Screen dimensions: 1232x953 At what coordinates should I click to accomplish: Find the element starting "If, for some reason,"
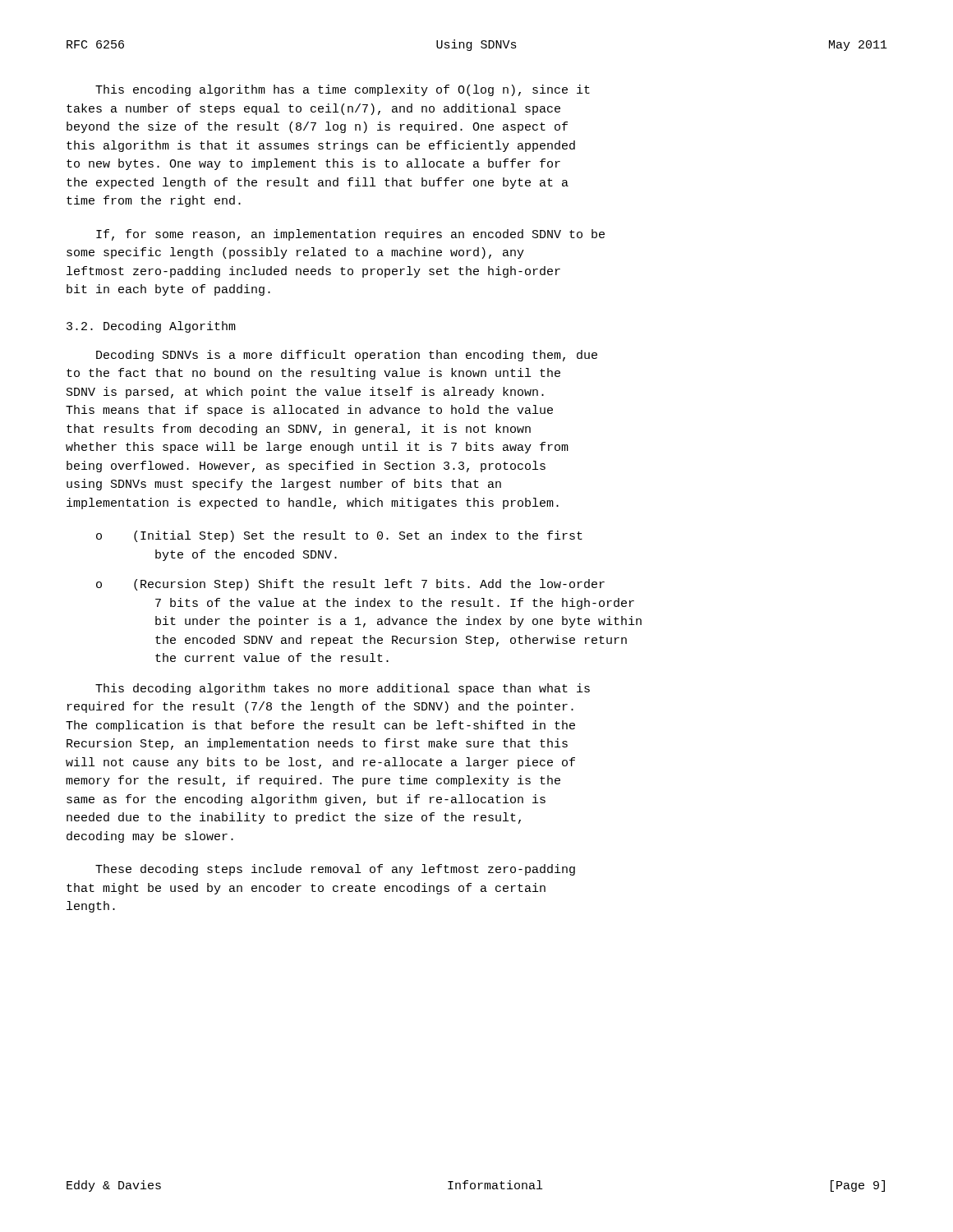336,263
